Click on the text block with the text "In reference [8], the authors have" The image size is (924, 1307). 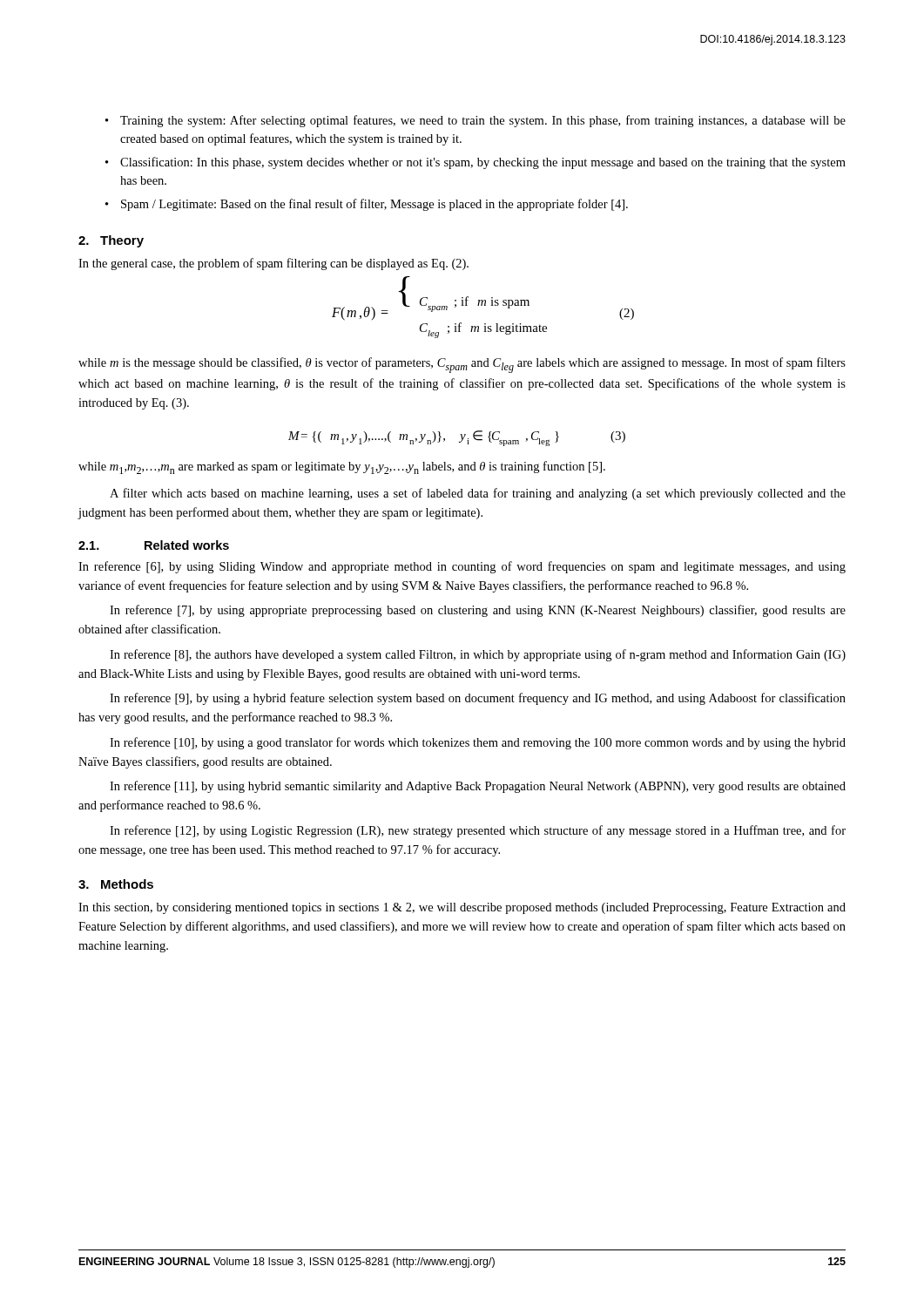click(x=462, y=664)
